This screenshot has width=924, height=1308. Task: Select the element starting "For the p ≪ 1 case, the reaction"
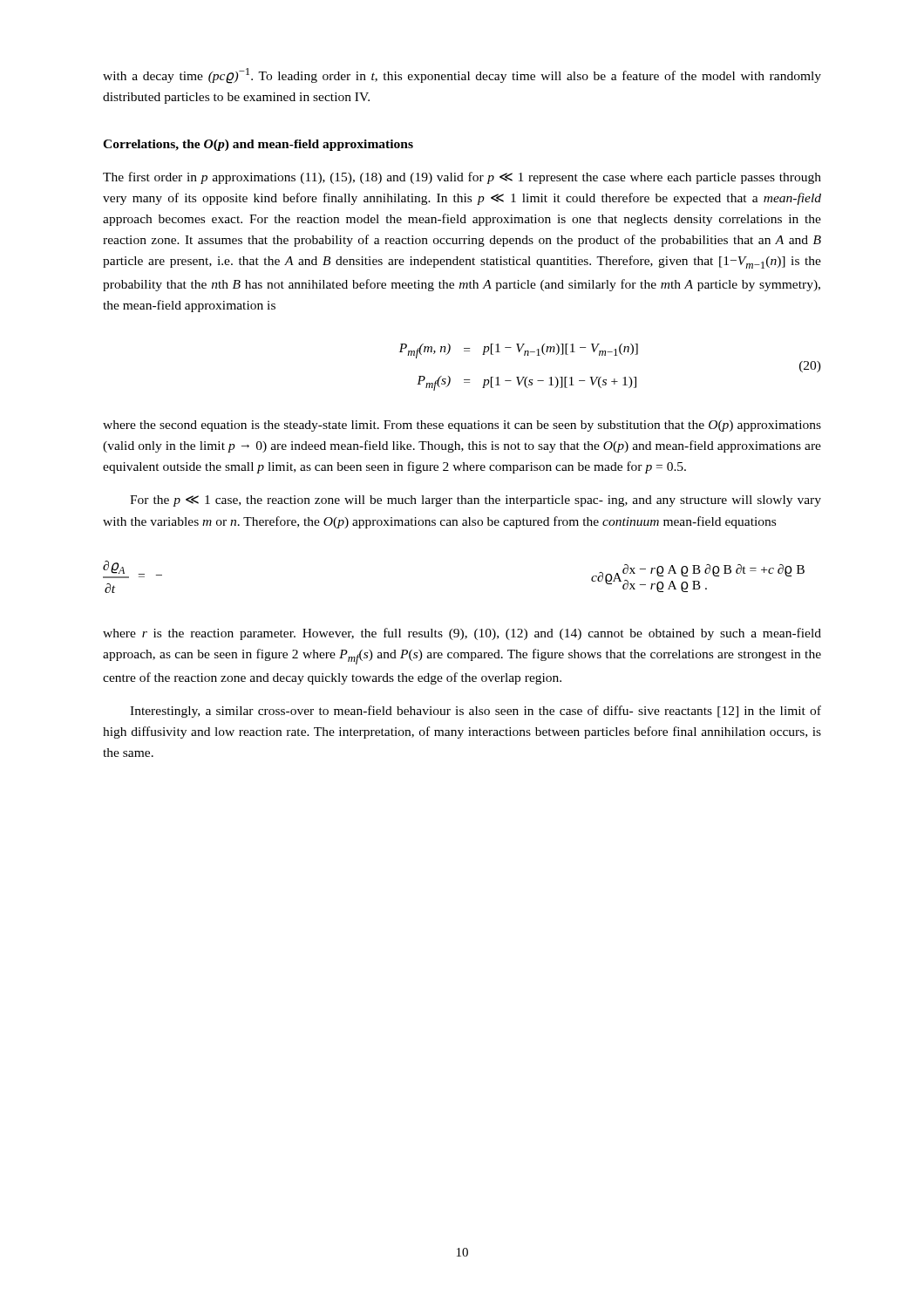pyautogui.click(x=462, y=511)
